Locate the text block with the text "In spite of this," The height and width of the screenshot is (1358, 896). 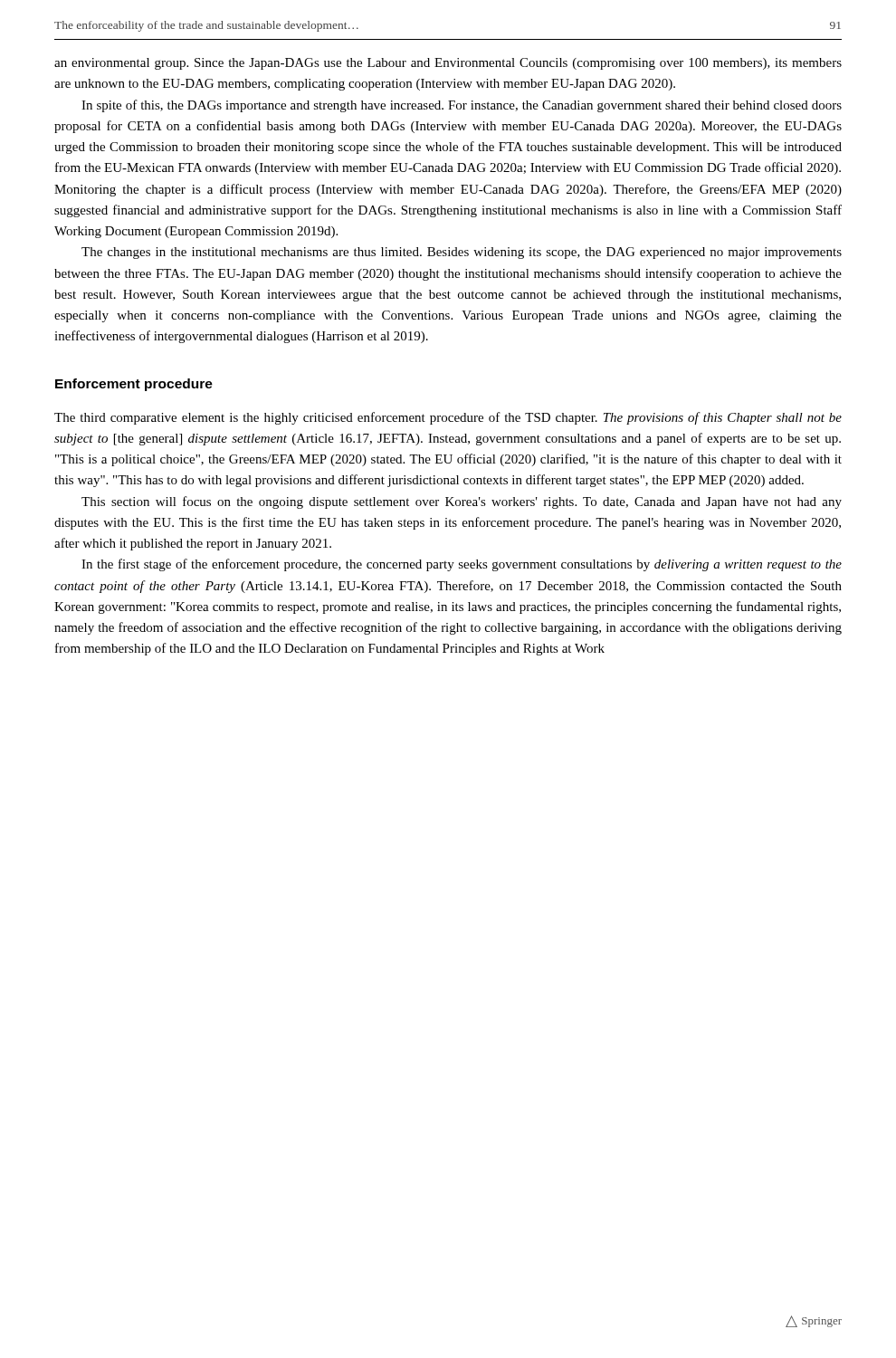point(448,168)
